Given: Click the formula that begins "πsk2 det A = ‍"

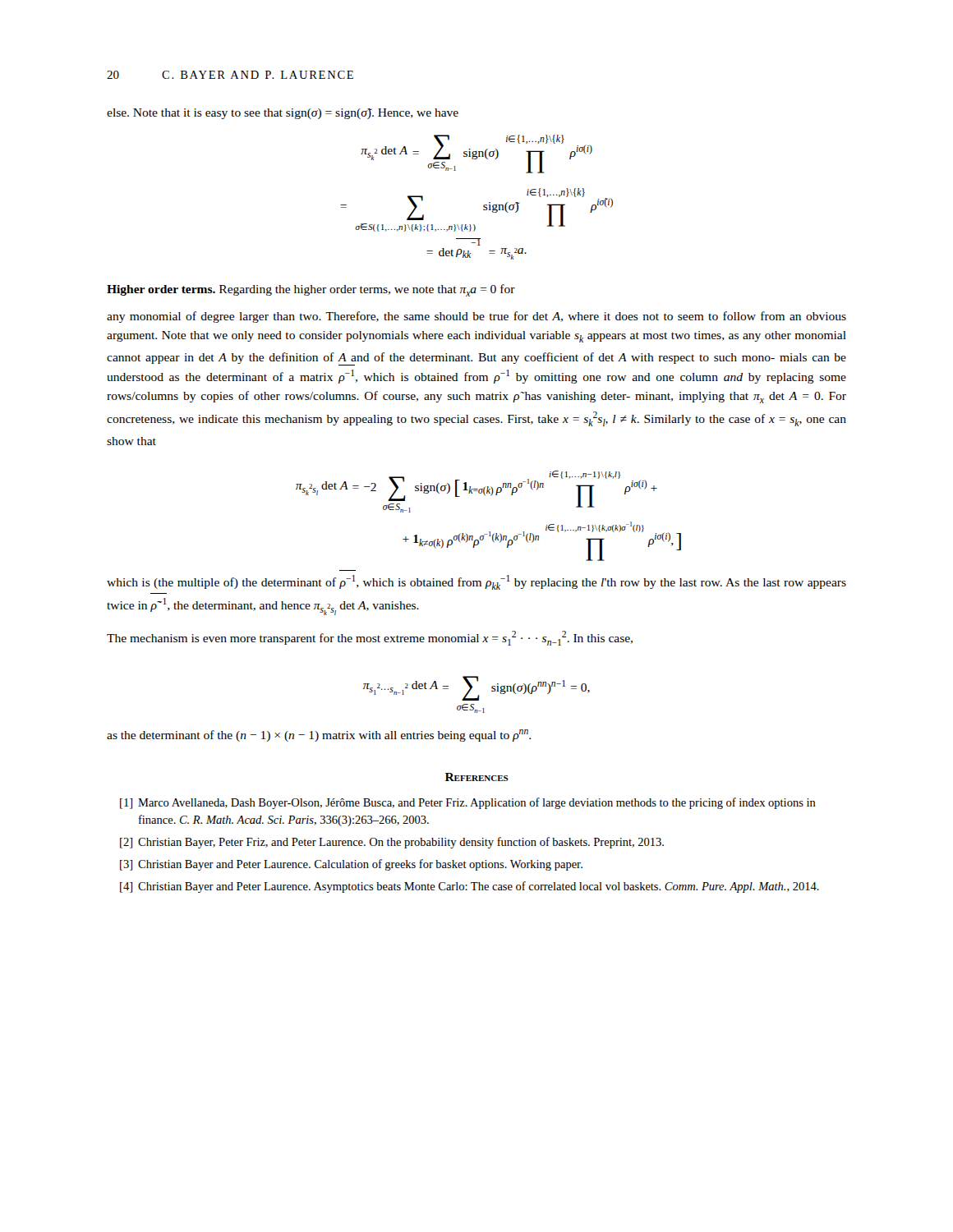Looking at the screenshot, I should click(x=476, y=198).
